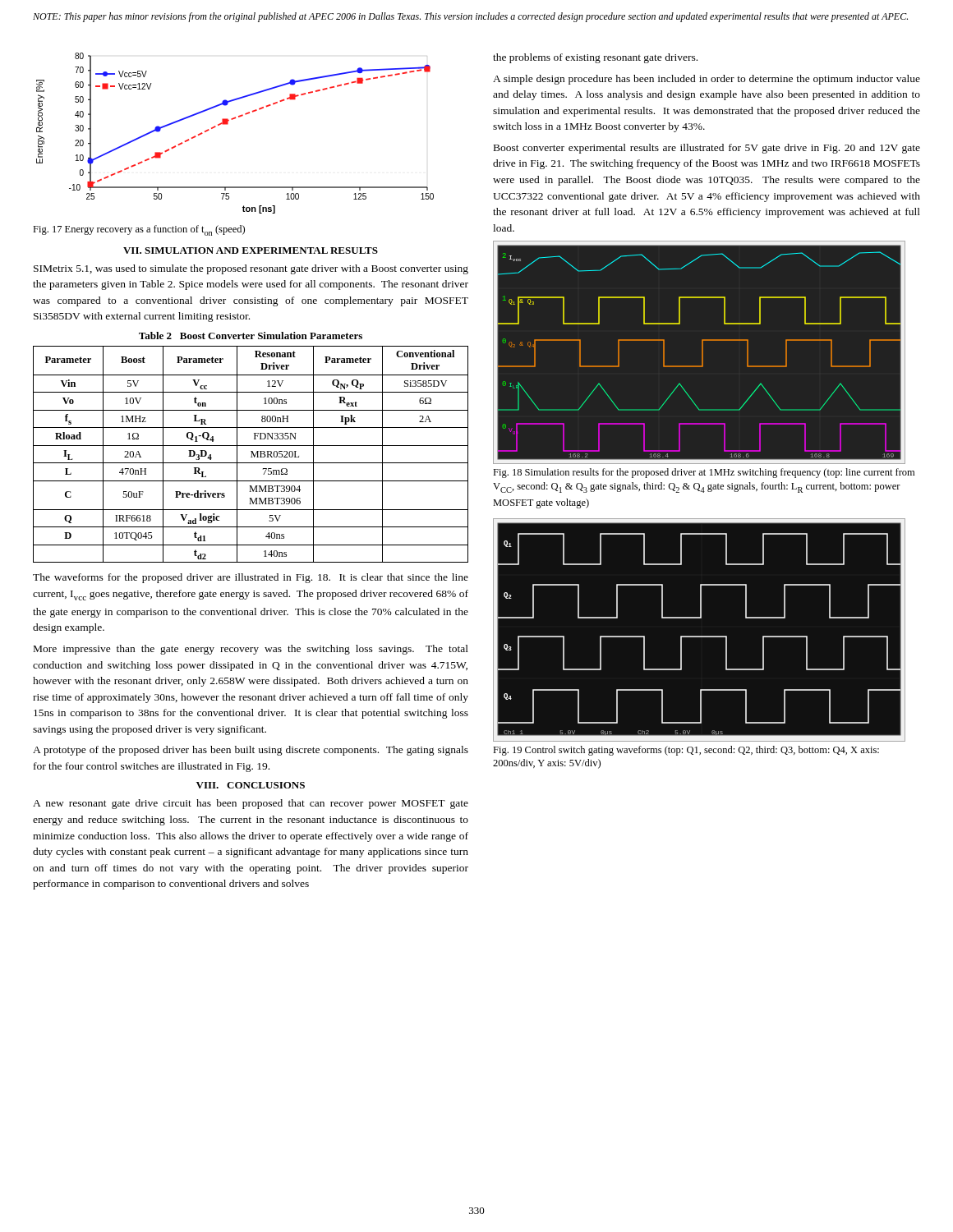The image size is (953, 1232).
Task: Select the block starting "A simple design procedure has been included"
Action: point(707,102)
